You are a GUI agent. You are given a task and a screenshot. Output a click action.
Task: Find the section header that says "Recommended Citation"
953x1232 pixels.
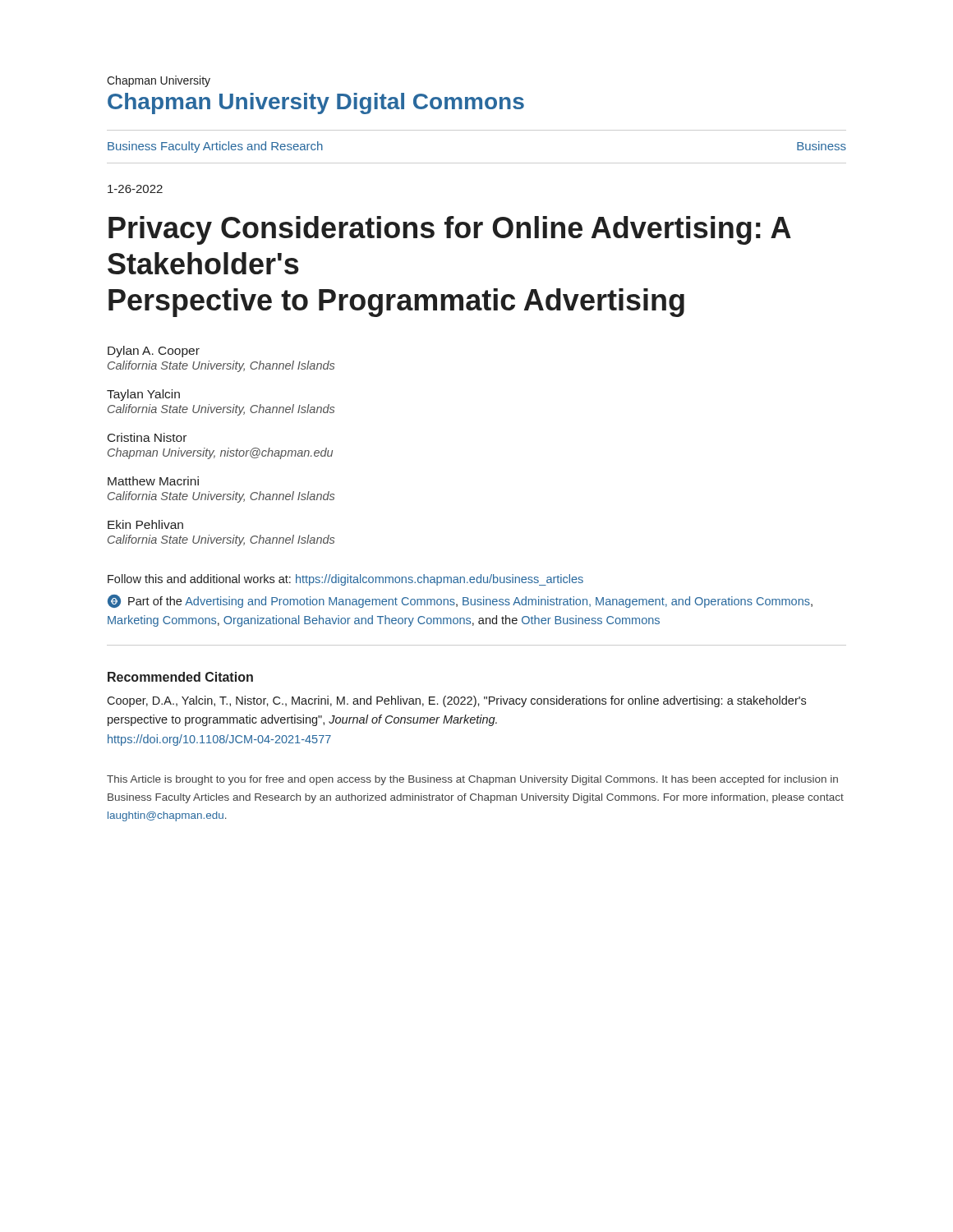pos(180,677)
